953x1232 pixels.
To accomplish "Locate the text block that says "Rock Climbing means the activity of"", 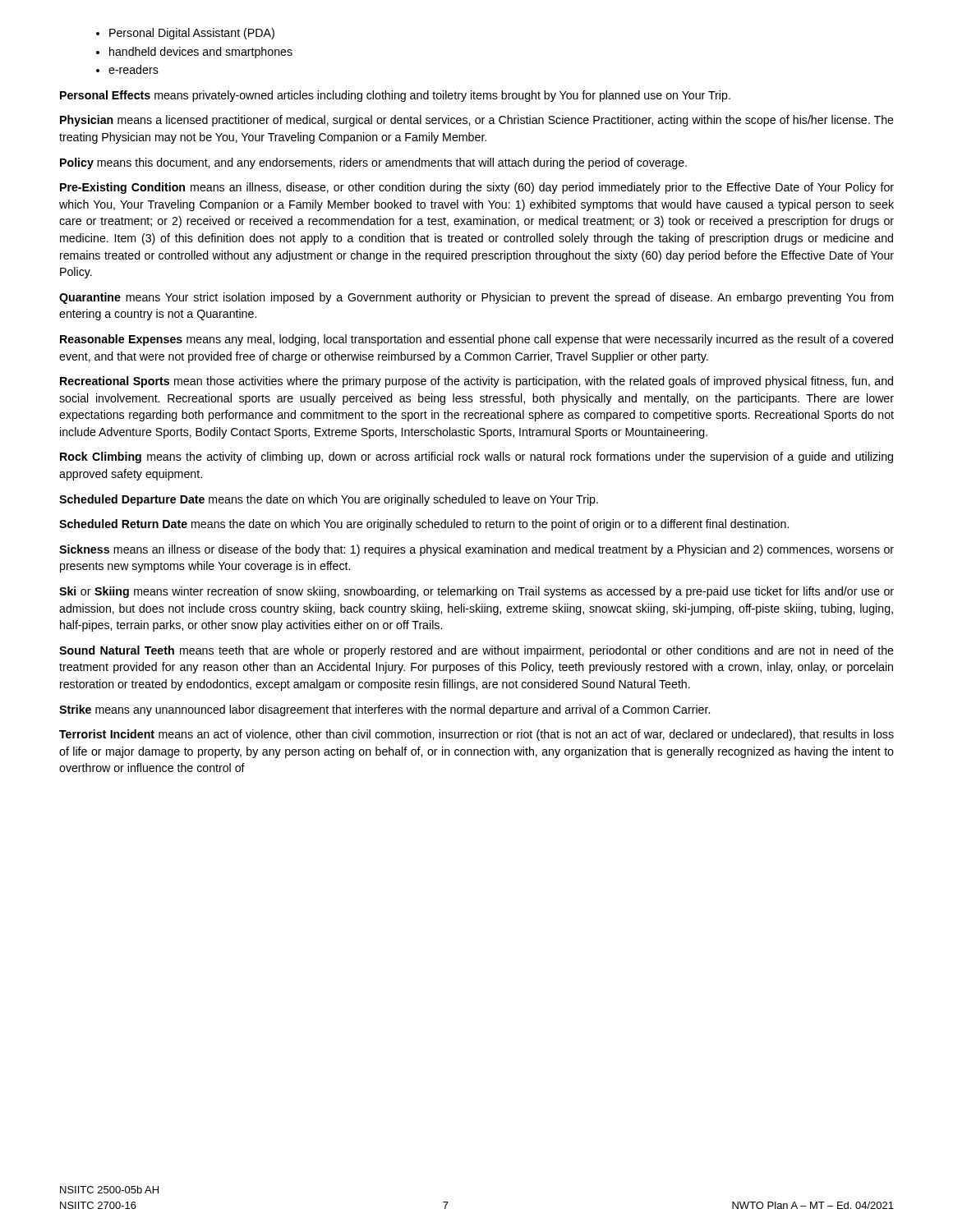I will click(476, 465).
